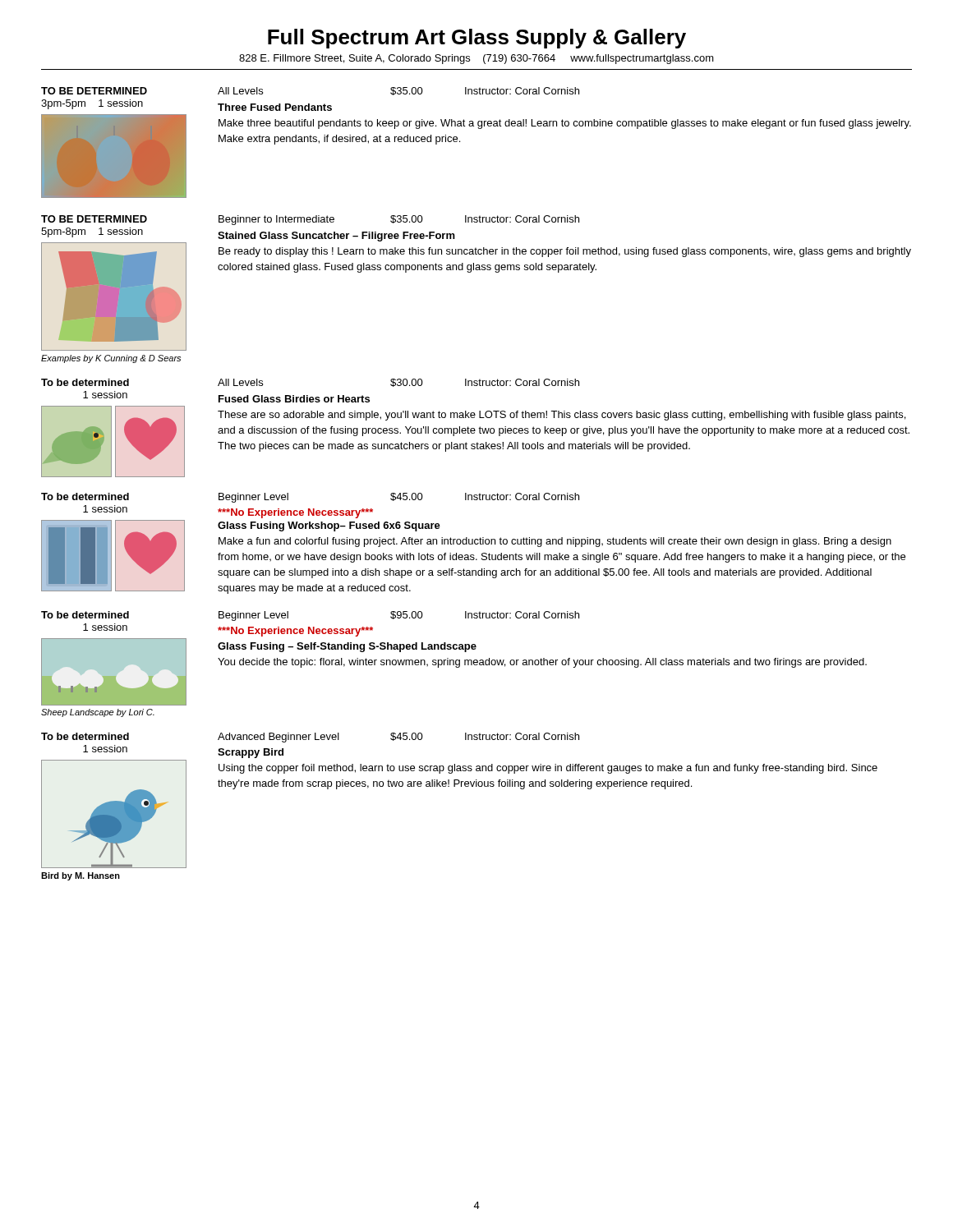
Task: Click the passage that begins "Make three beautiful pendants to keep or"
Action: point(565,131)
